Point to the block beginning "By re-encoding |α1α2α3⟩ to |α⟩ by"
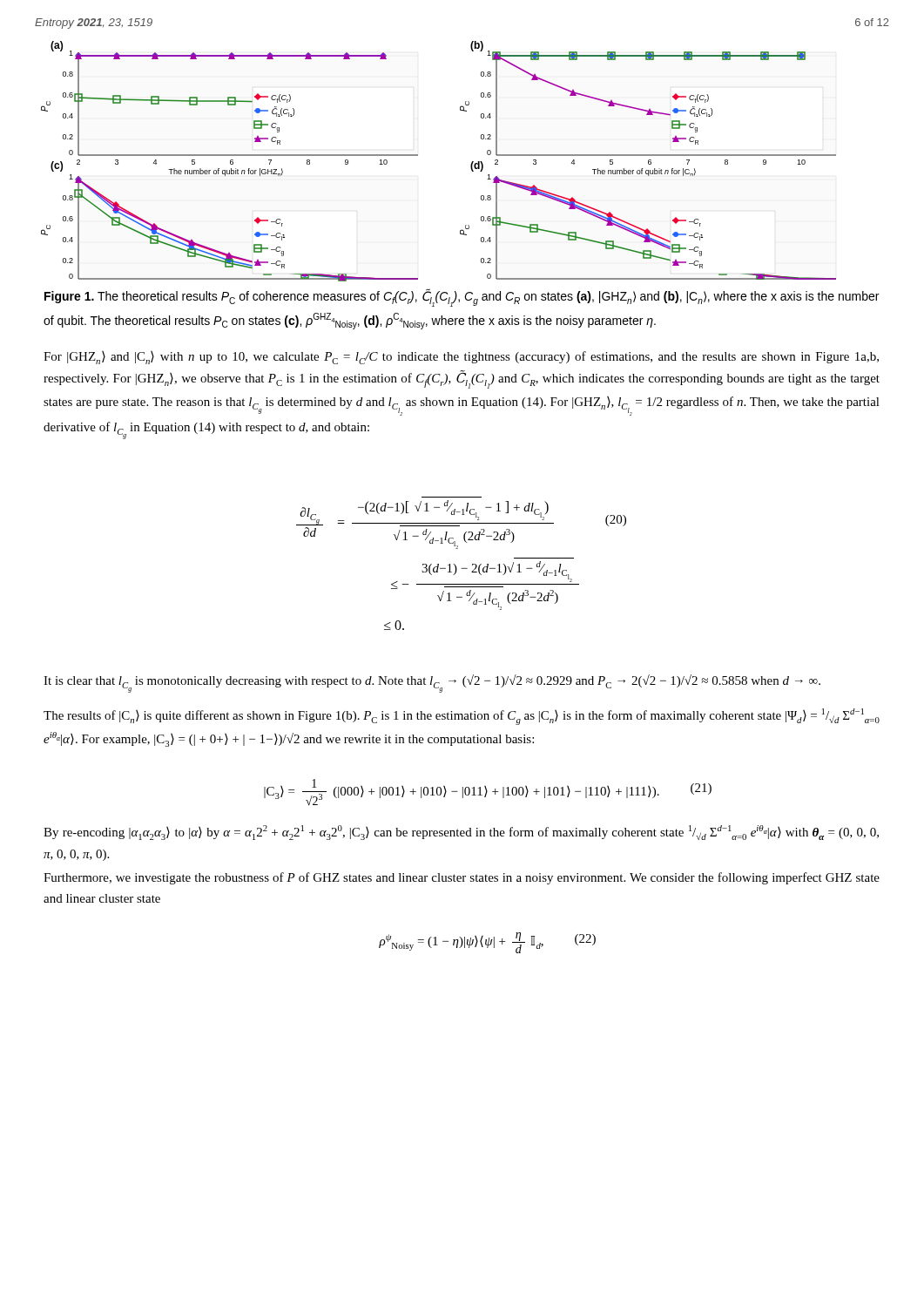The image size is (924, 1307). [462, 842]
